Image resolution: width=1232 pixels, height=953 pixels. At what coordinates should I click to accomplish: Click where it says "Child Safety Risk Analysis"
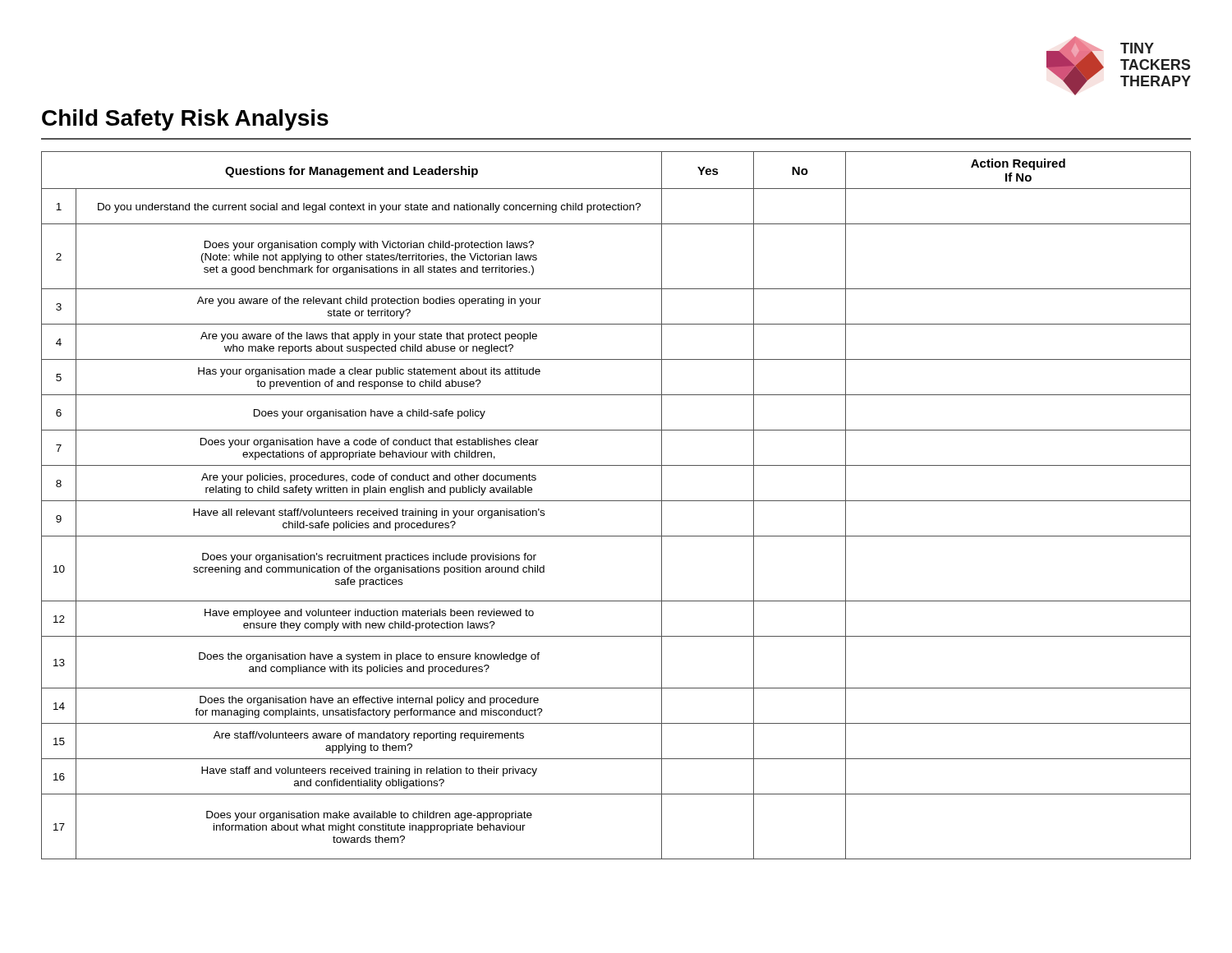click(x=185, y=118)
